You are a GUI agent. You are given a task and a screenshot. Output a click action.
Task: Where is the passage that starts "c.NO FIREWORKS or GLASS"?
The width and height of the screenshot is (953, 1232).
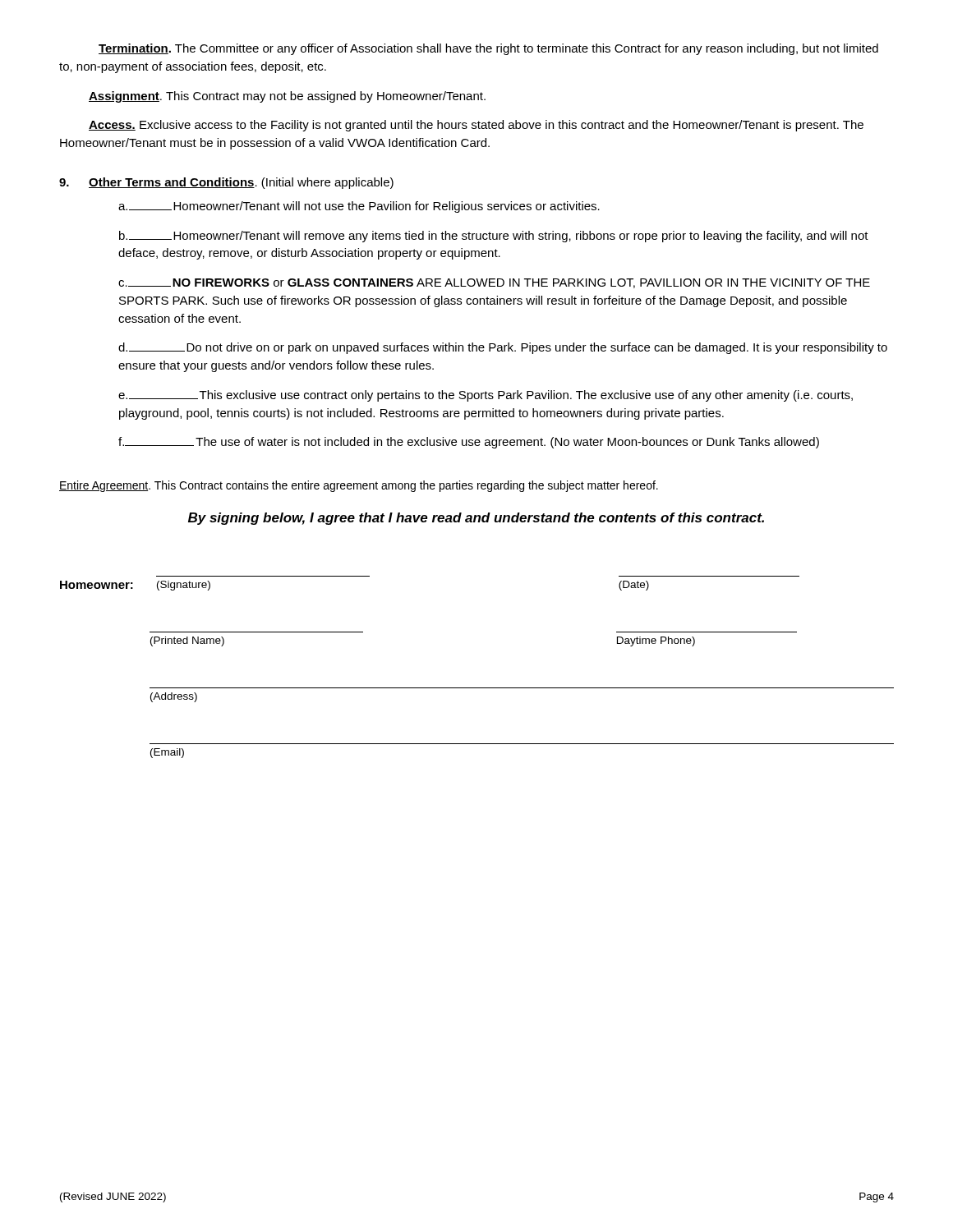494,300
